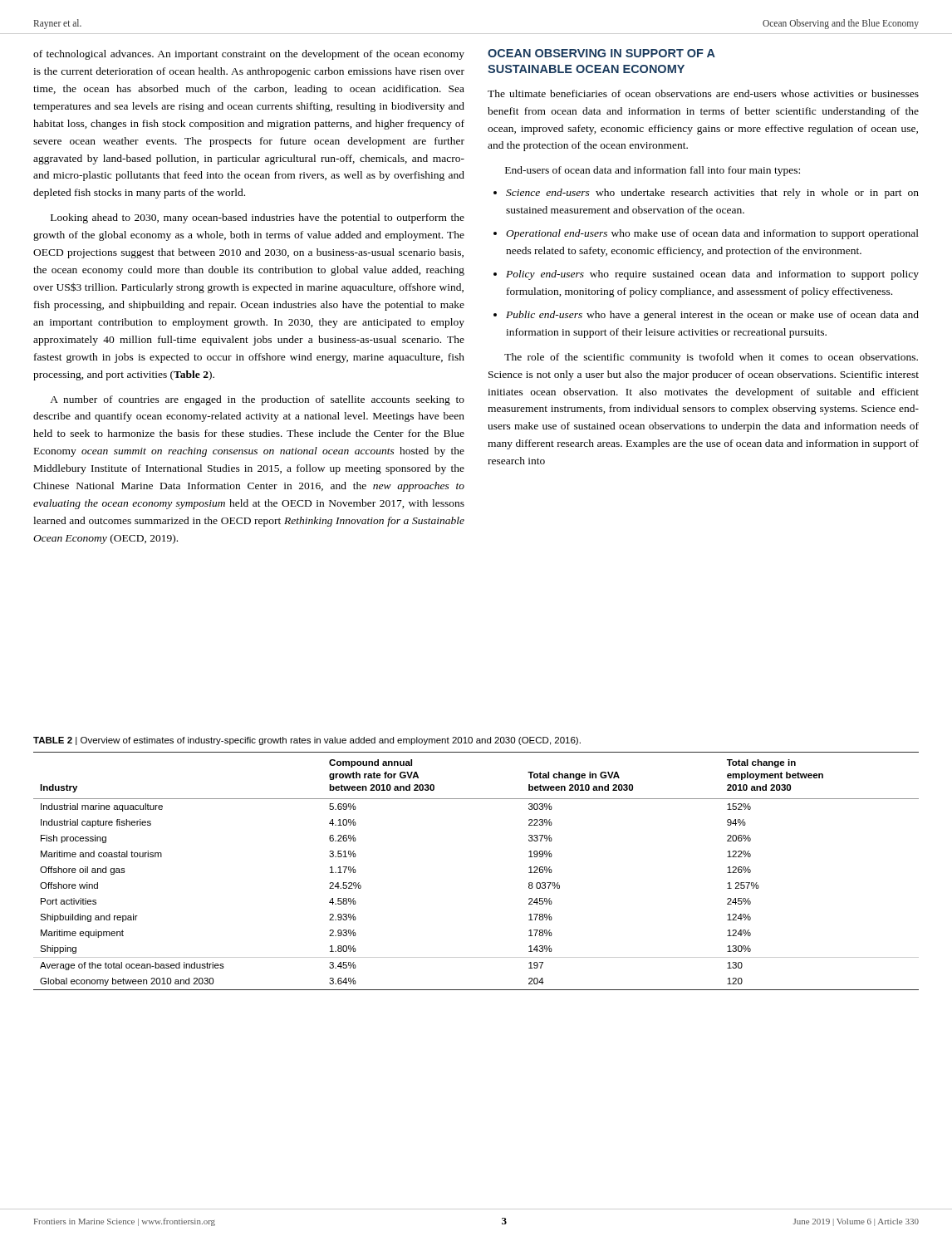Point to the section header beginning "OCEAN OBSERVING IN SUPPORT OF ASUSTAINABLE"

[x=703, y=61]
